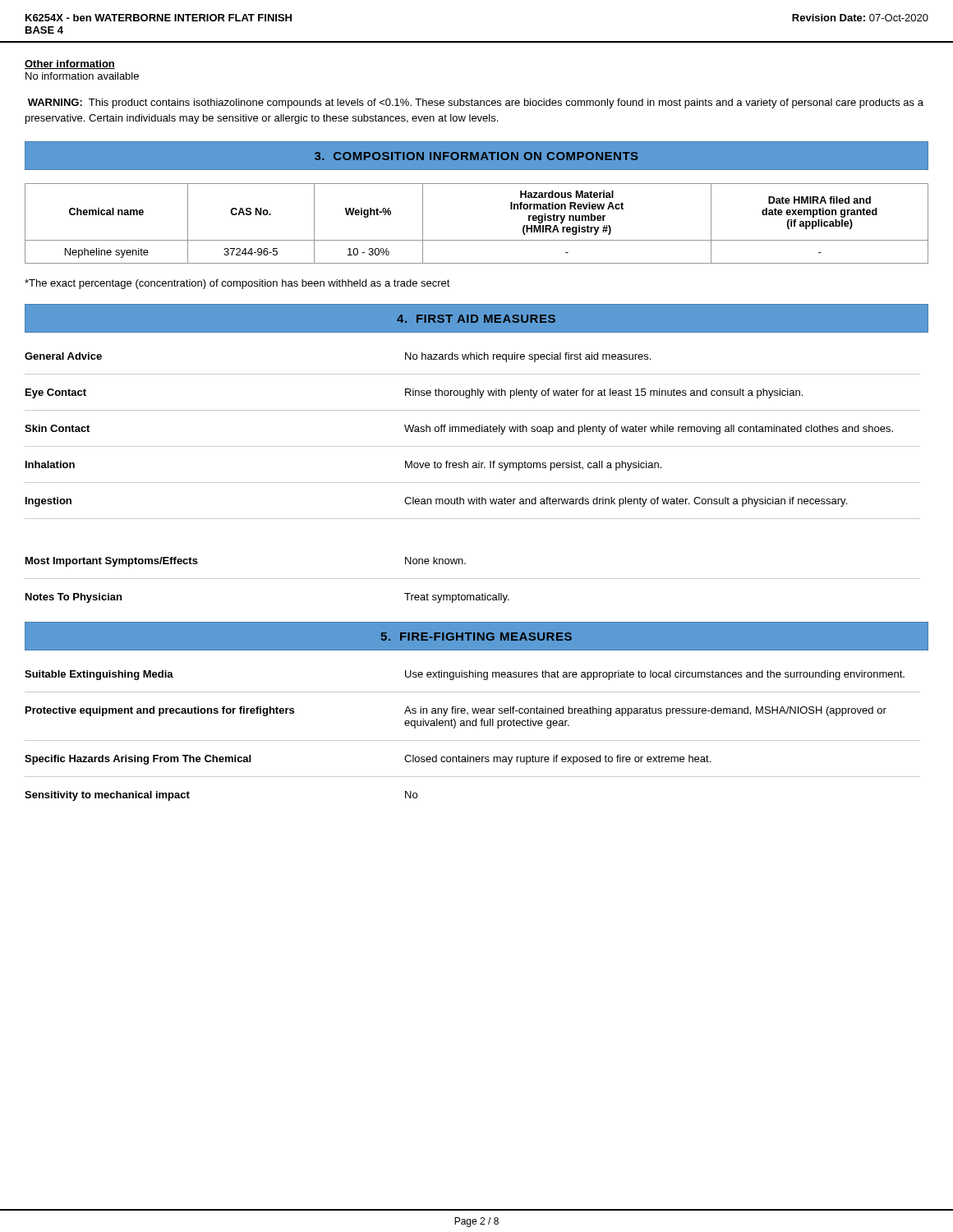Find "4. FIRST AID MEASURES" on this page

click(476, 318)
